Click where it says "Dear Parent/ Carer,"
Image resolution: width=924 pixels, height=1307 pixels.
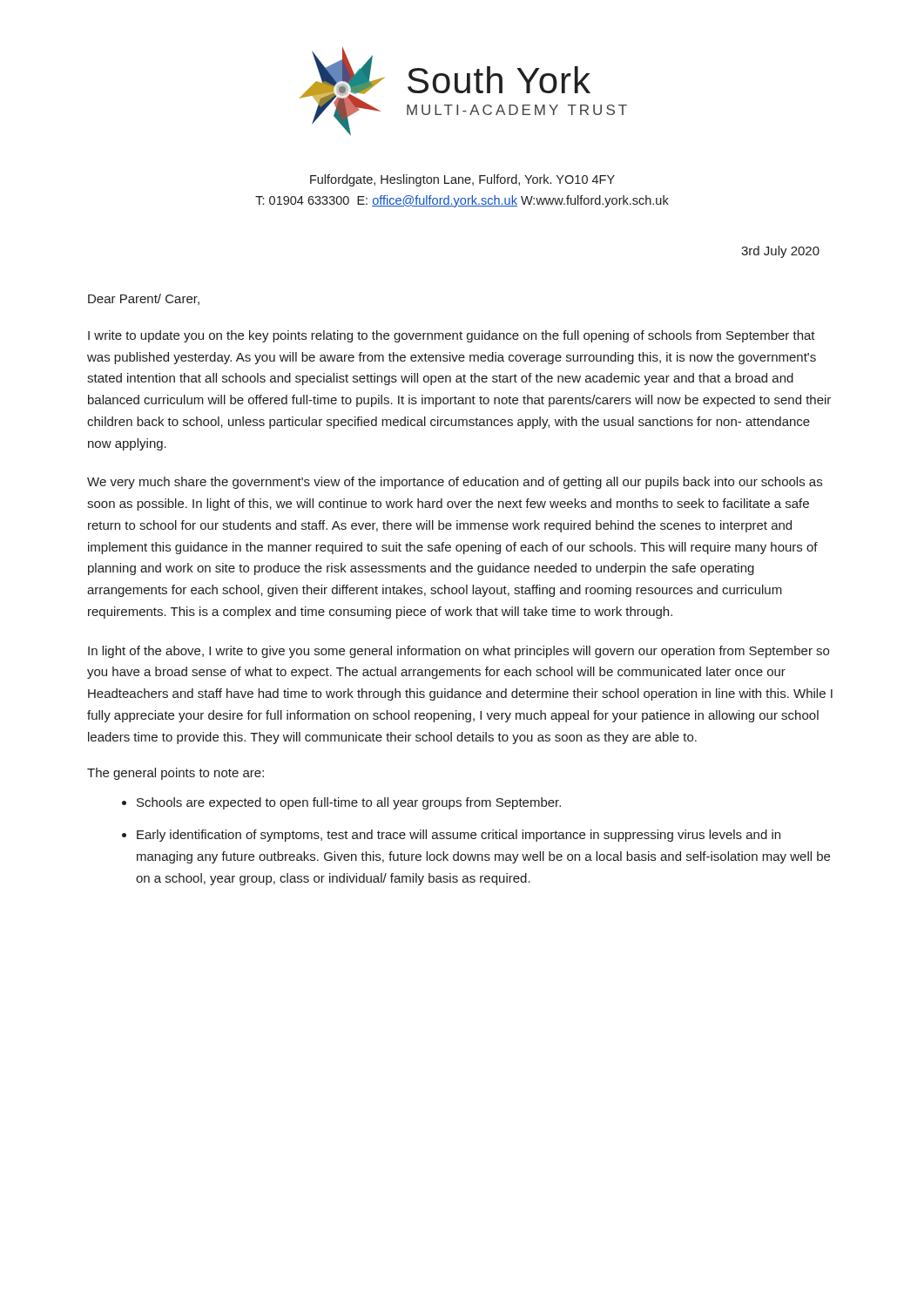[x=144, y=298]
